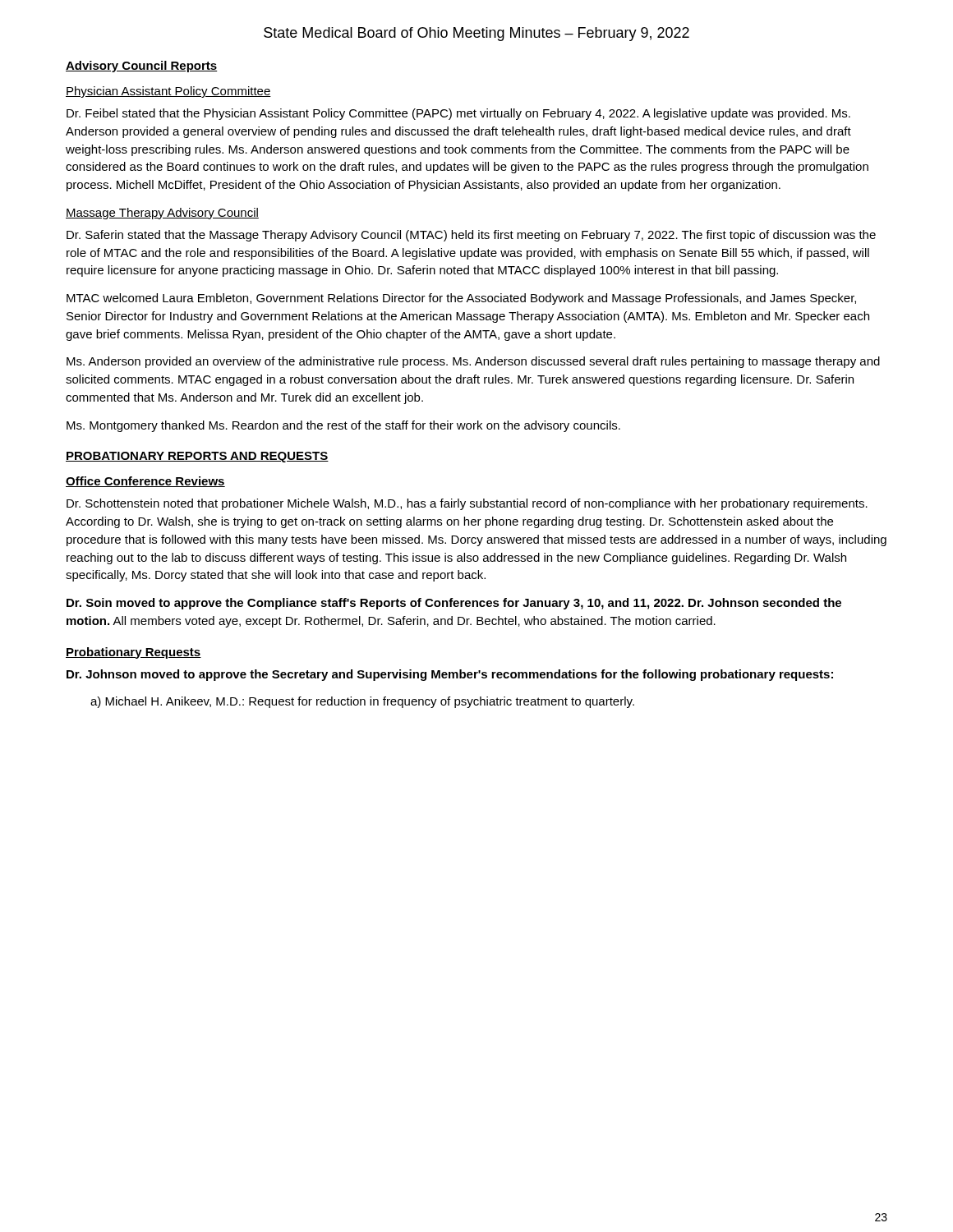
Task: Click on the section header containing "PROBATIONARY REPORTS AND REQUESTS"
Action: [197, 456]
